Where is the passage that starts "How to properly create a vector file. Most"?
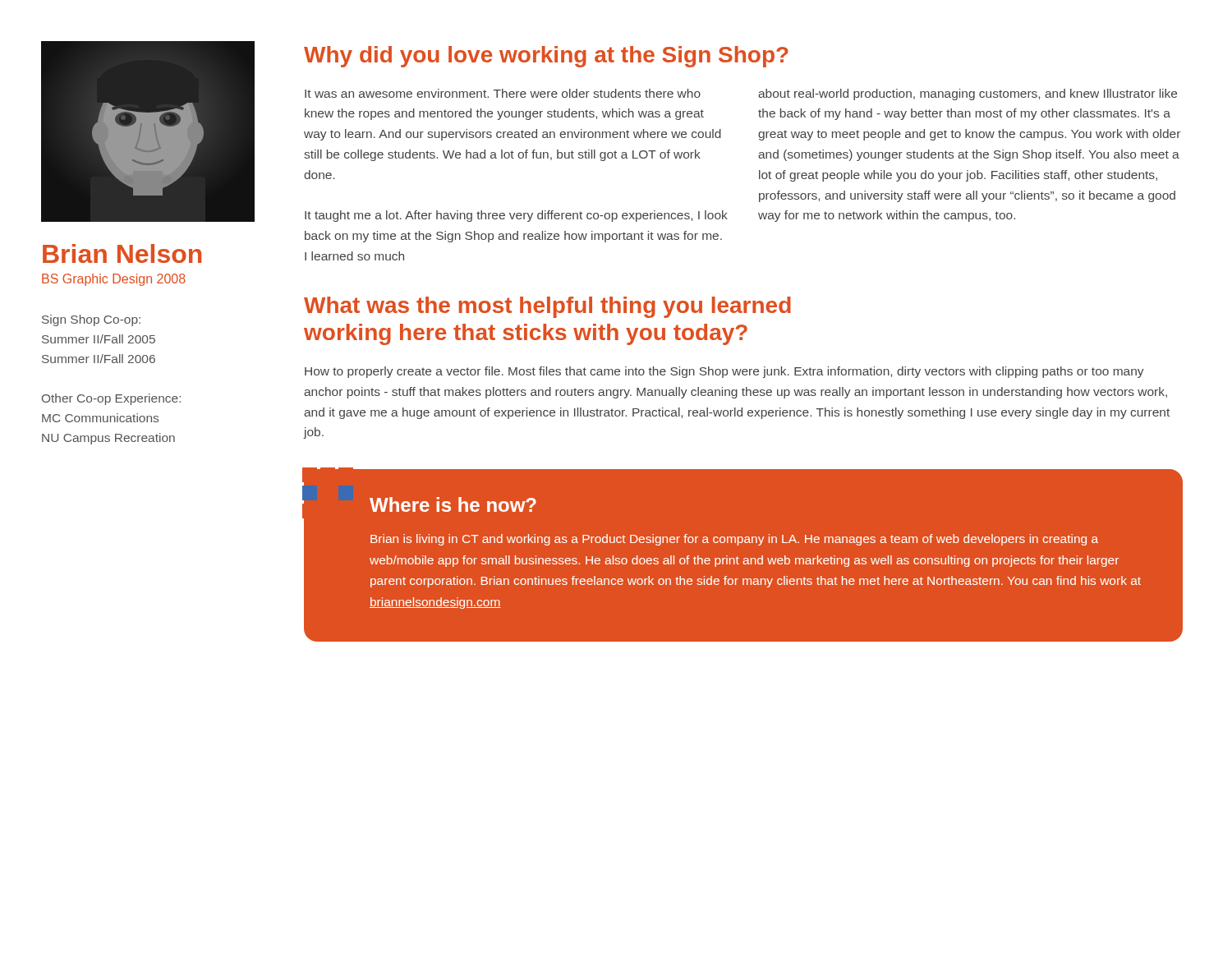Viewport: 1232px width, 953px height. (737, 401)
